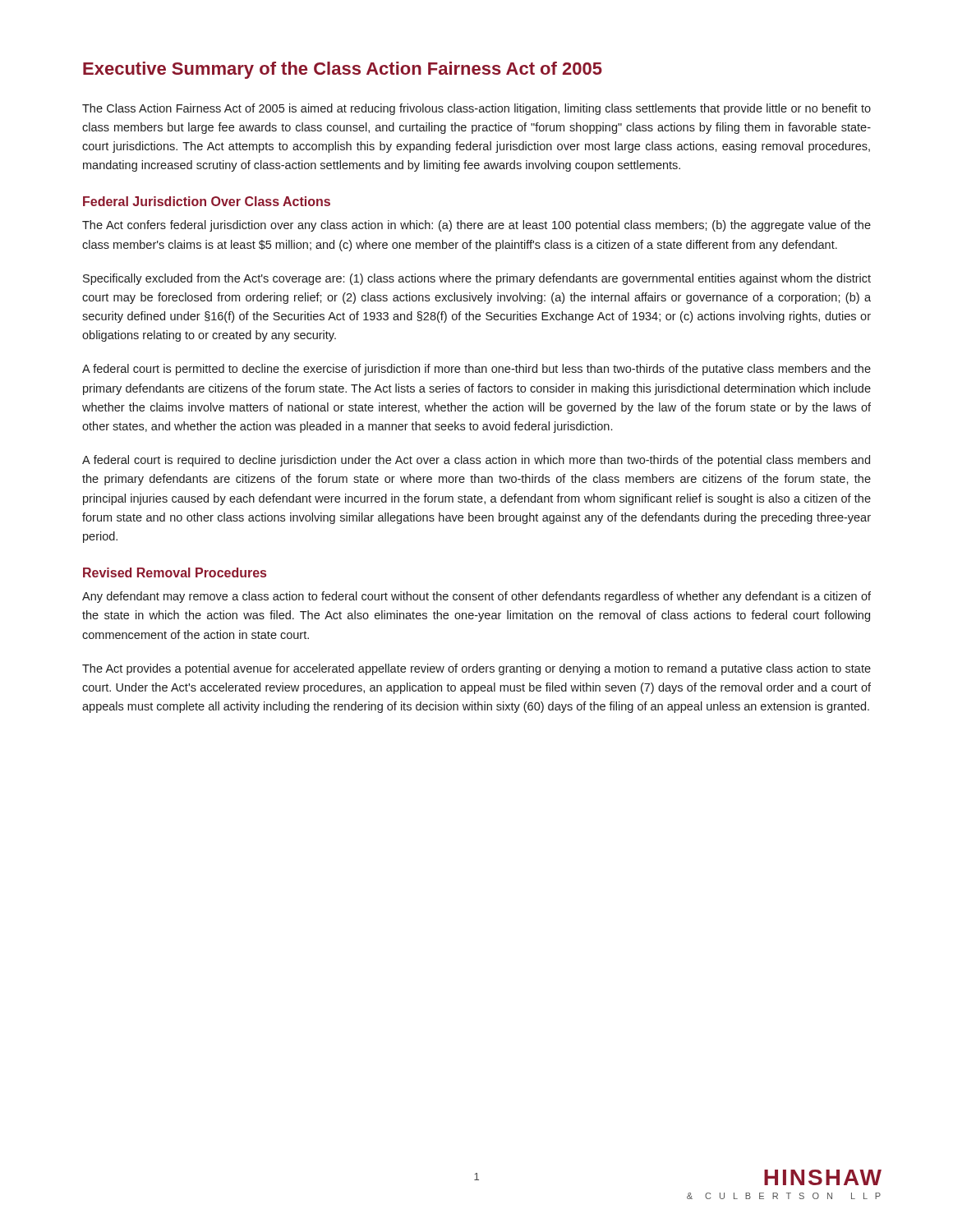
Task: Find the text block that says "The Class Action Fairness Act"
Action: 476,137
